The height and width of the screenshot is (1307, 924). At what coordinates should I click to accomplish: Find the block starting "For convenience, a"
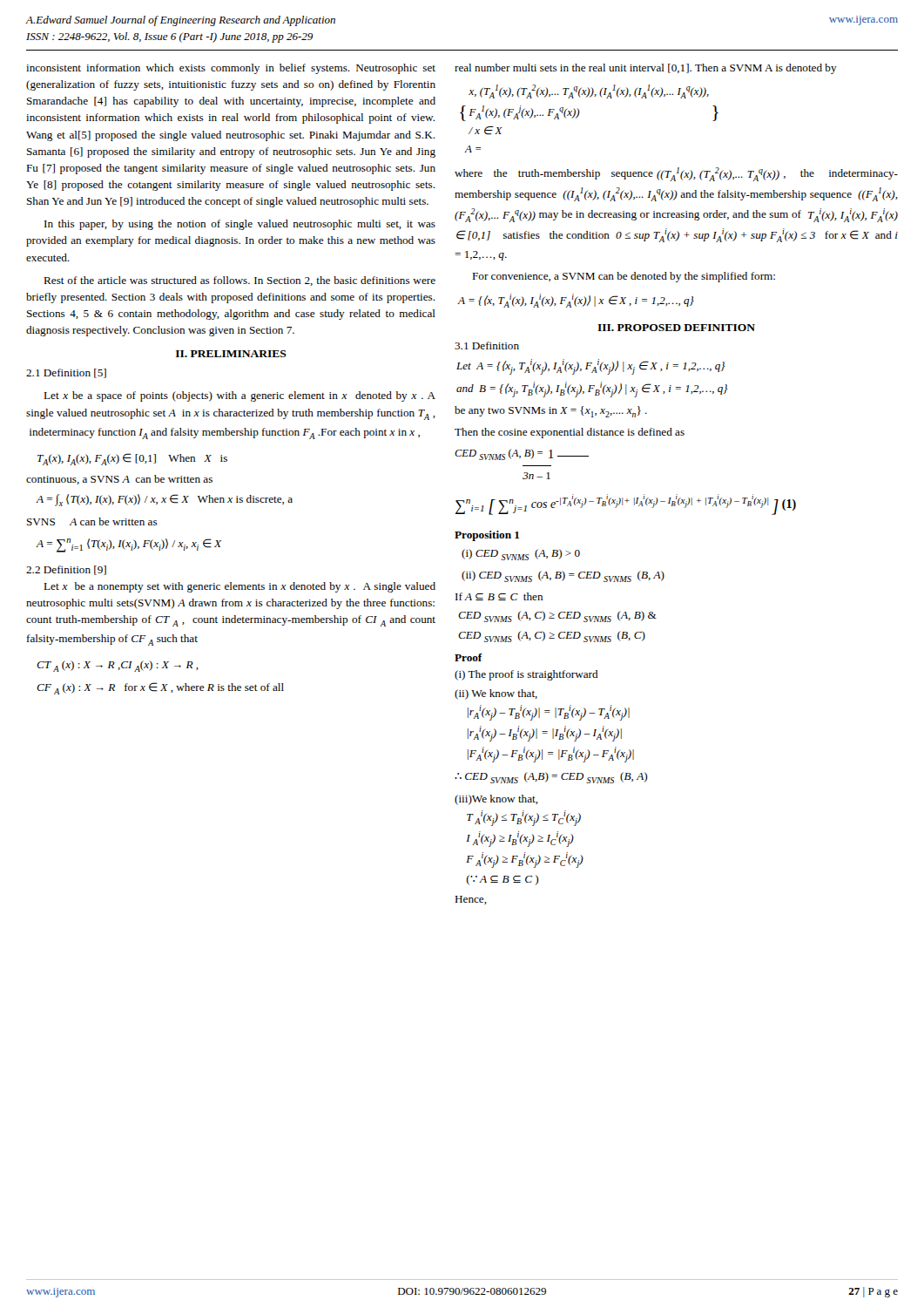(676, 276)
